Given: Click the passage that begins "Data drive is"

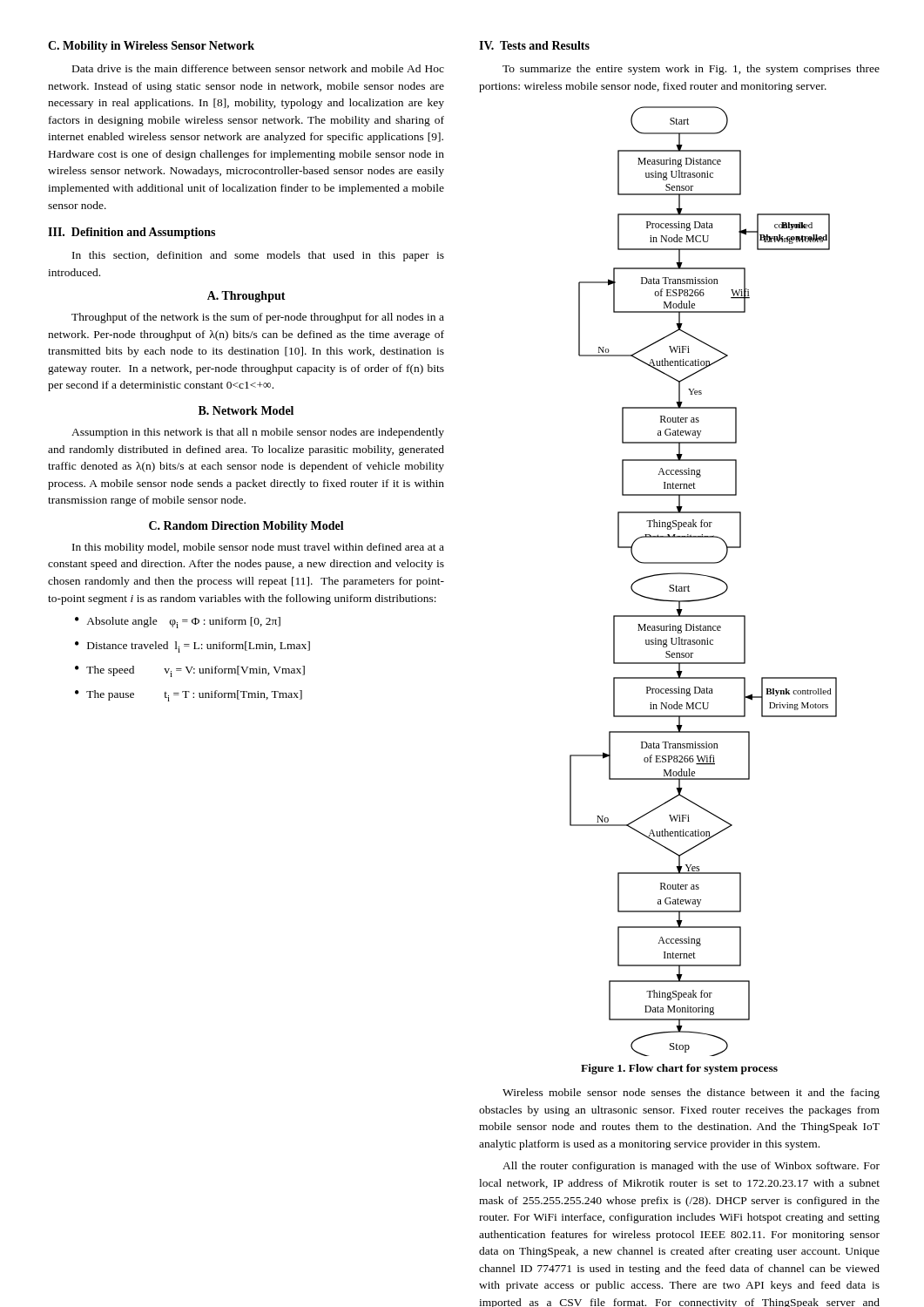Looking at the screenshot, I should point(246,137).
